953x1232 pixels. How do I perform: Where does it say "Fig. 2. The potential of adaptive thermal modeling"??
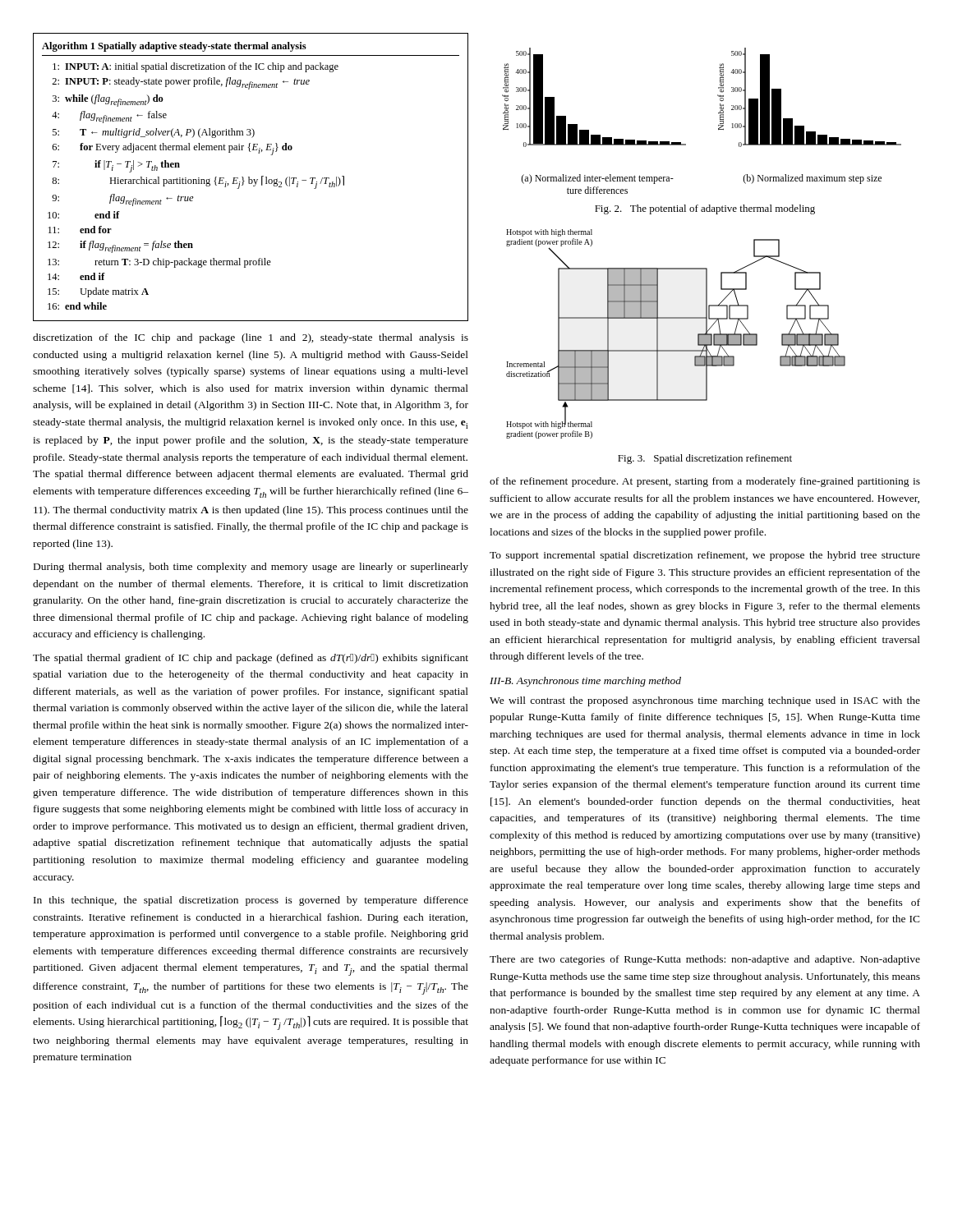(705, 208)
